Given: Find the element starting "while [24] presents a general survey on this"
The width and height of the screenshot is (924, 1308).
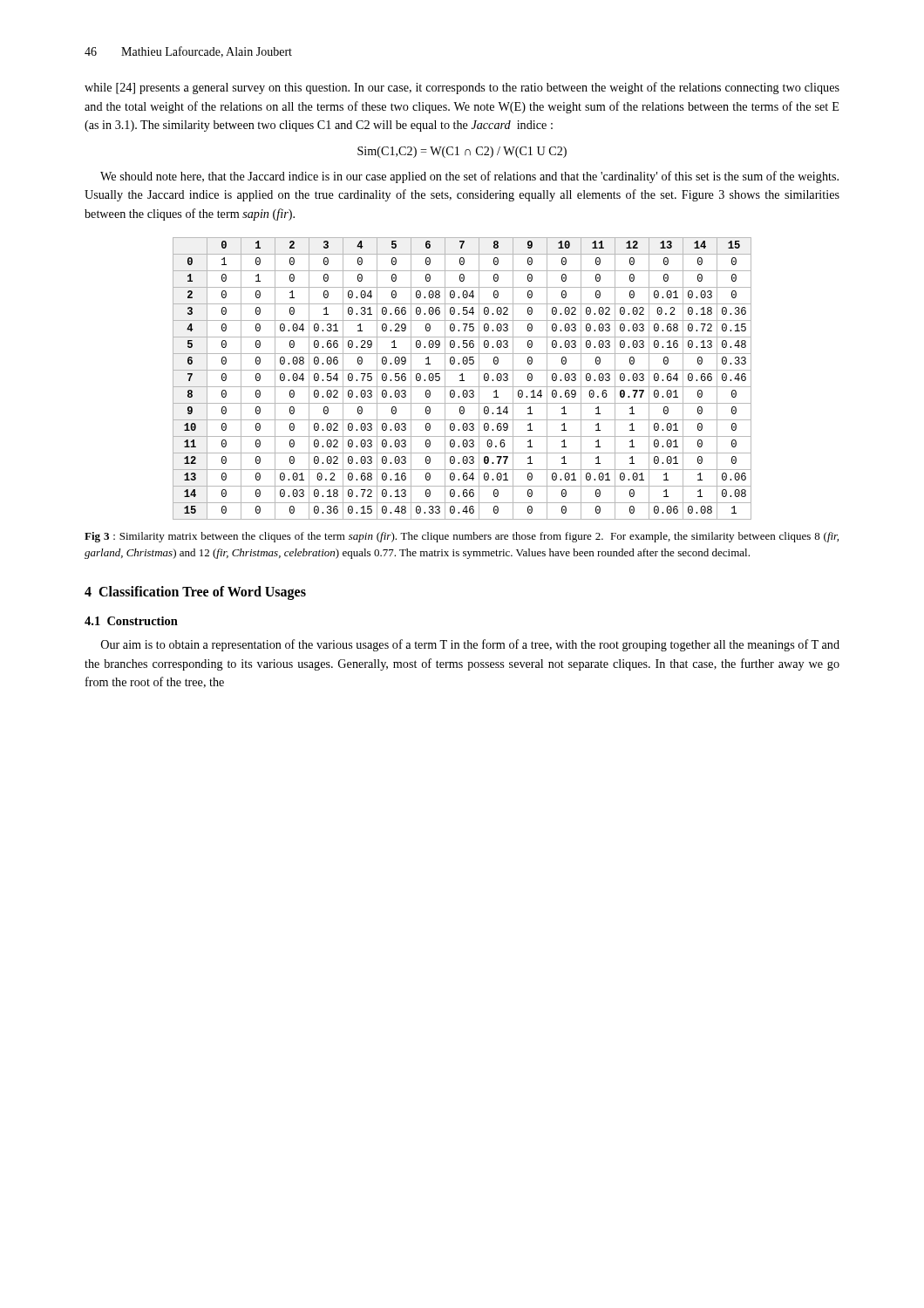Looking at the screenshot, I should [x=462, y=106].
